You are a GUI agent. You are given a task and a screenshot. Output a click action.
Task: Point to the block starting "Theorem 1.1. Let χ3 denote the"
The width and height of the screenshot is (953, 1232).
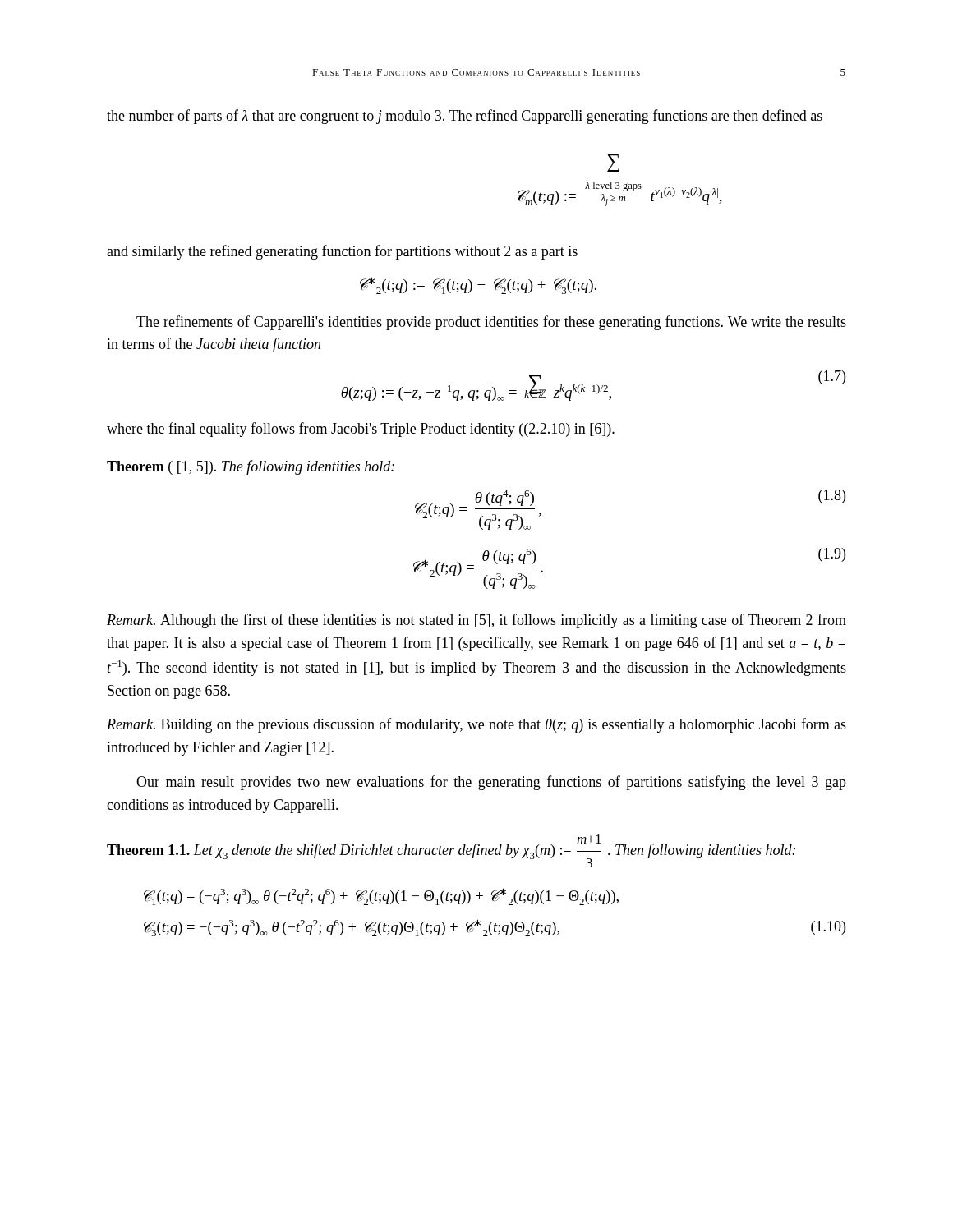point(452,852)
